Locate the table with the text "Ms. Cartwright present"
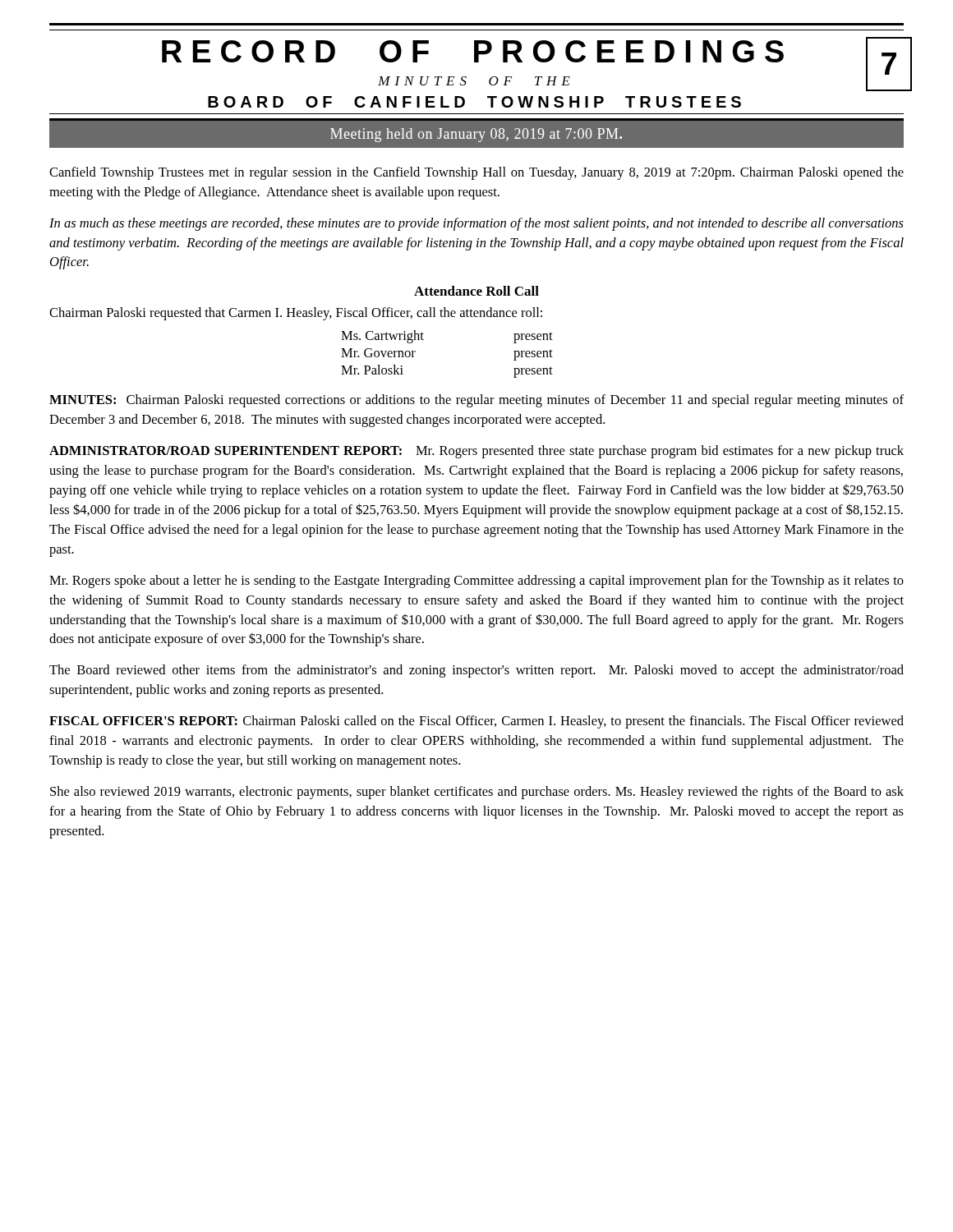953x1232 pixels. pyautogui.click(x=476, y=353)
